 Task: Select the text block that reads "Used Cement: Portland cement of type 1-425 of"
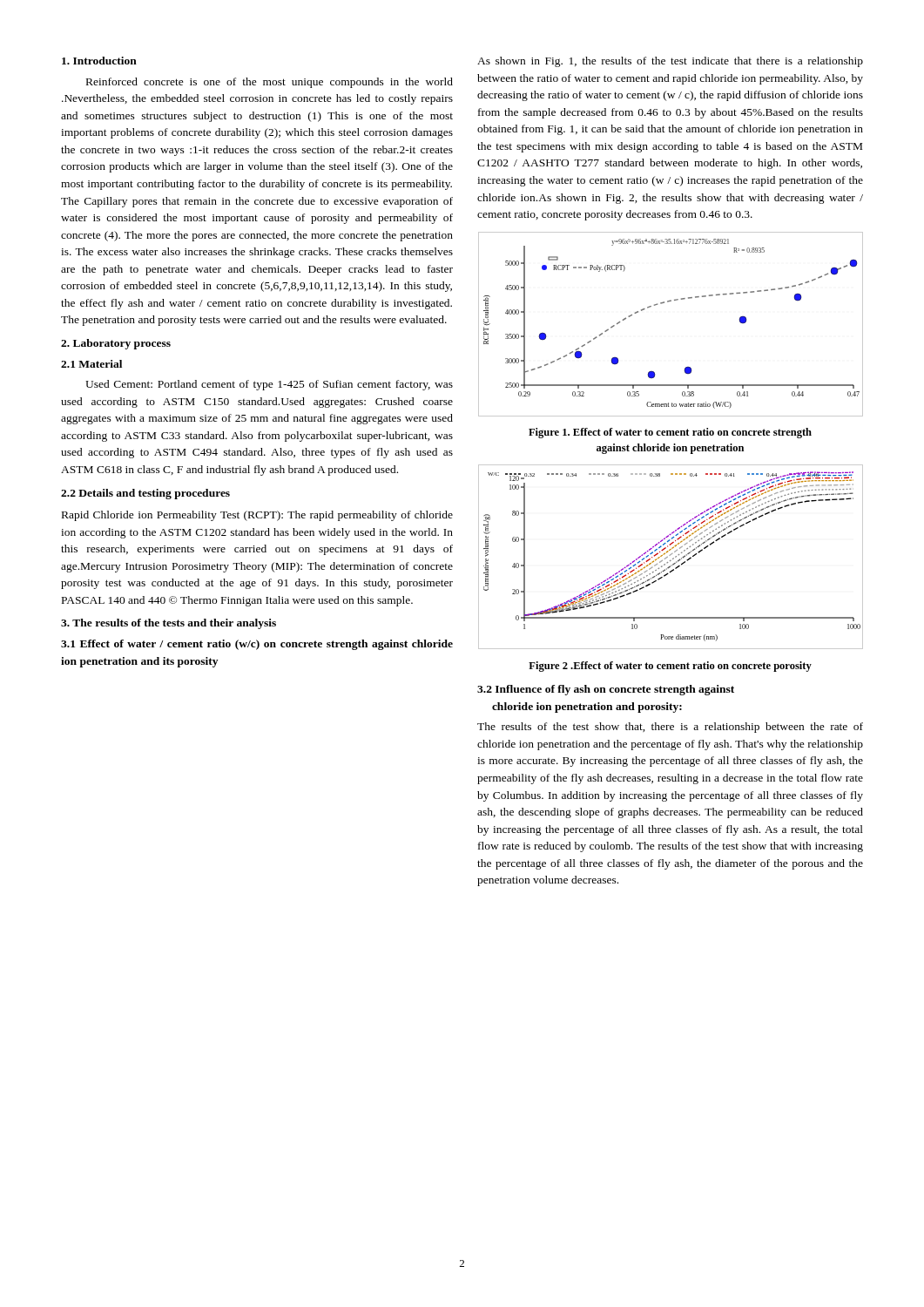click(257, 427)
